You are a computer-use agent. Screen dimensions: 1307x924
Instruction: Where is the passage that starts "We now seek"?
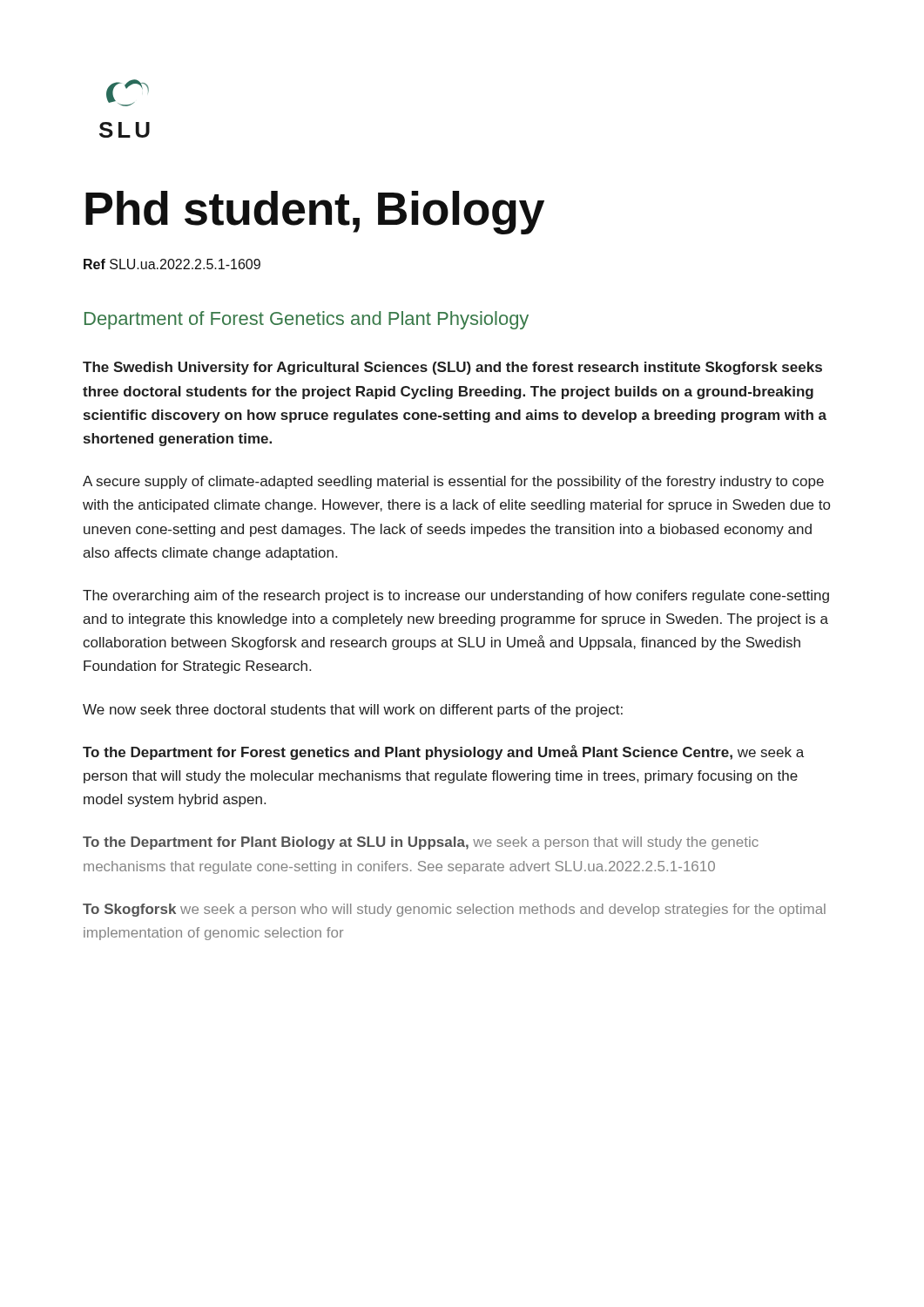pos(462,710)
